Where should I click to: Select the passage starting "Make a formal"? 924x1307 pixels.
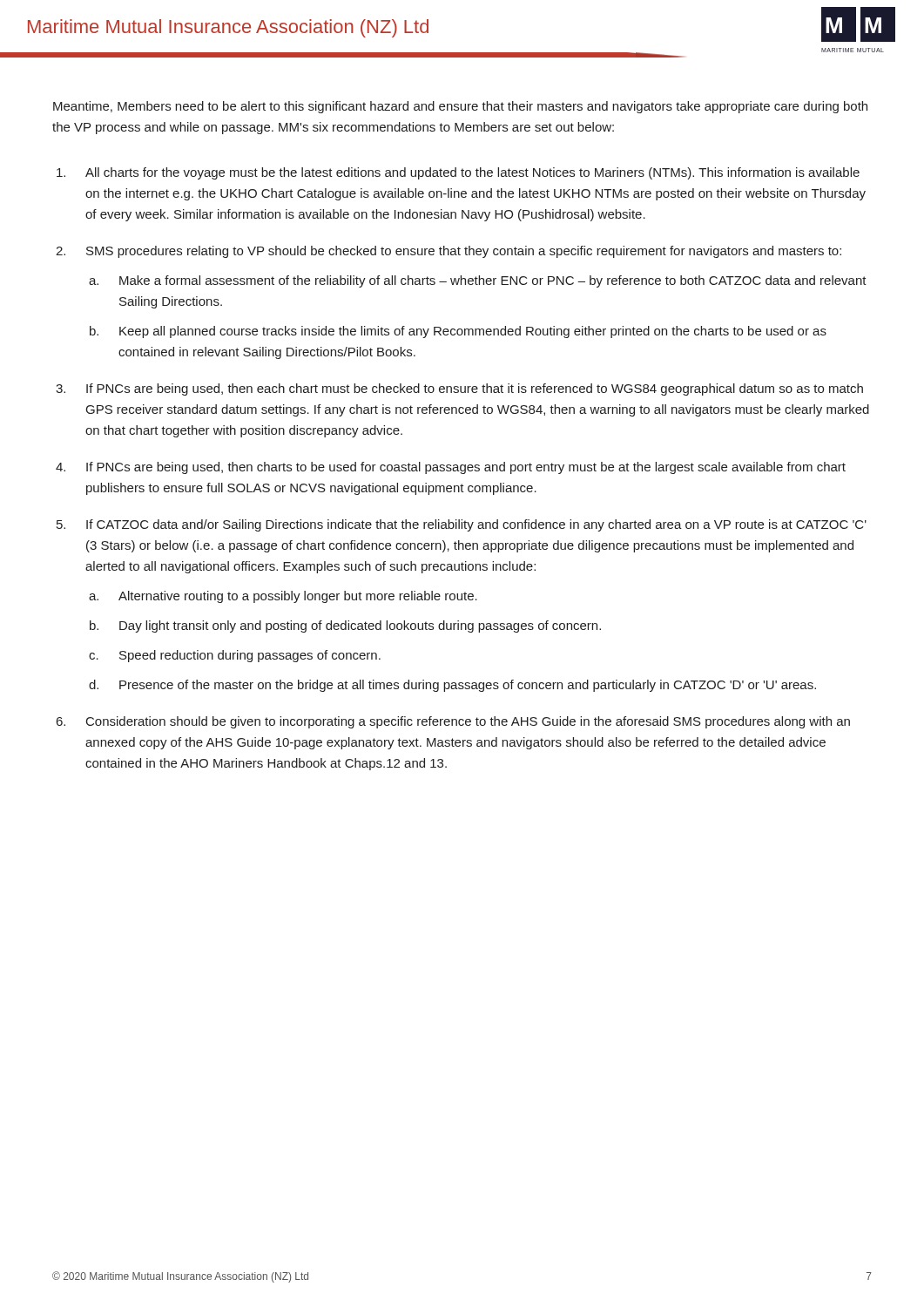pos(492,291)
